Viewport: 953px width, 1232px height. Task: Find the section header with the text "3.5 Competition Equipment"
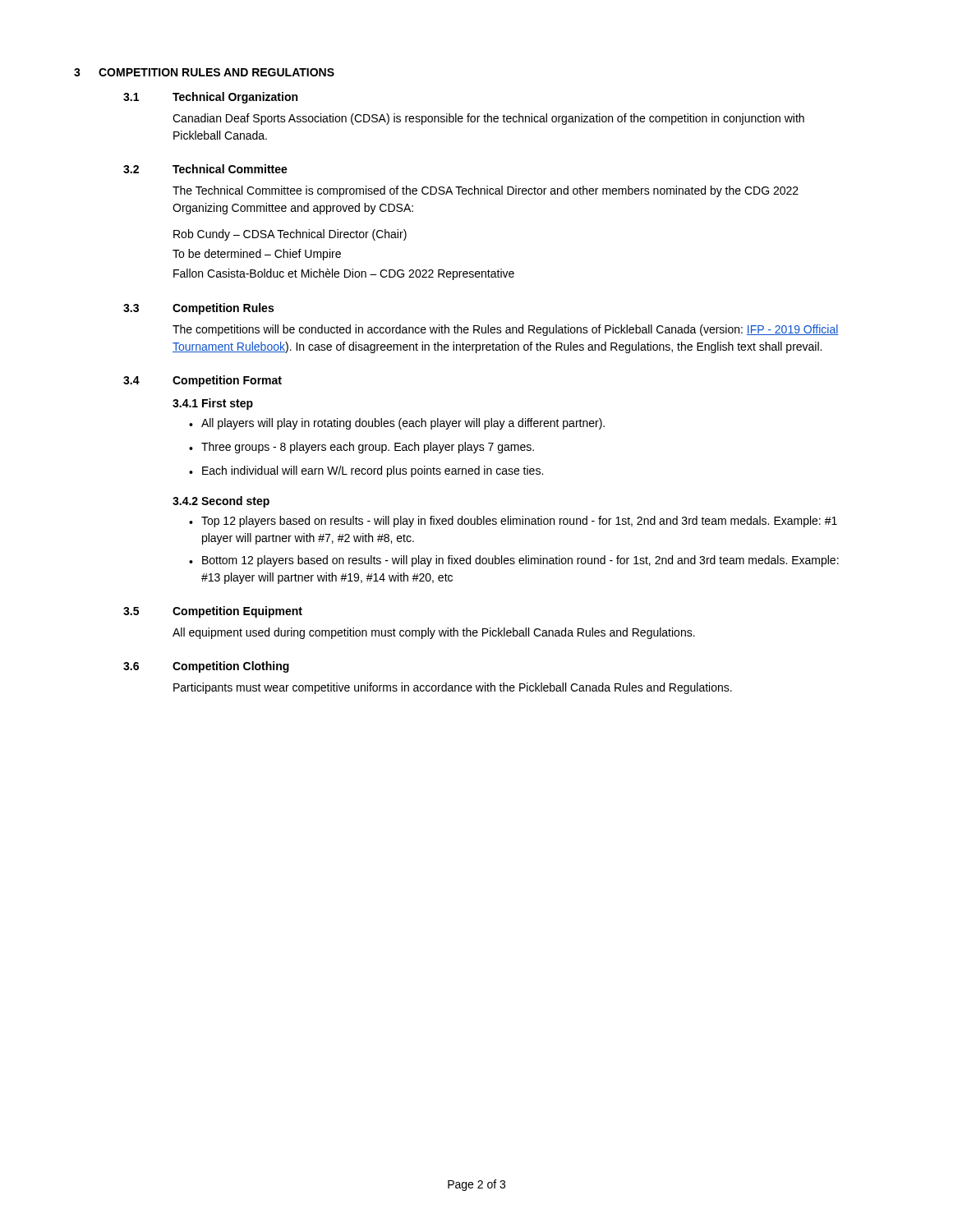[x=213, y=611]
